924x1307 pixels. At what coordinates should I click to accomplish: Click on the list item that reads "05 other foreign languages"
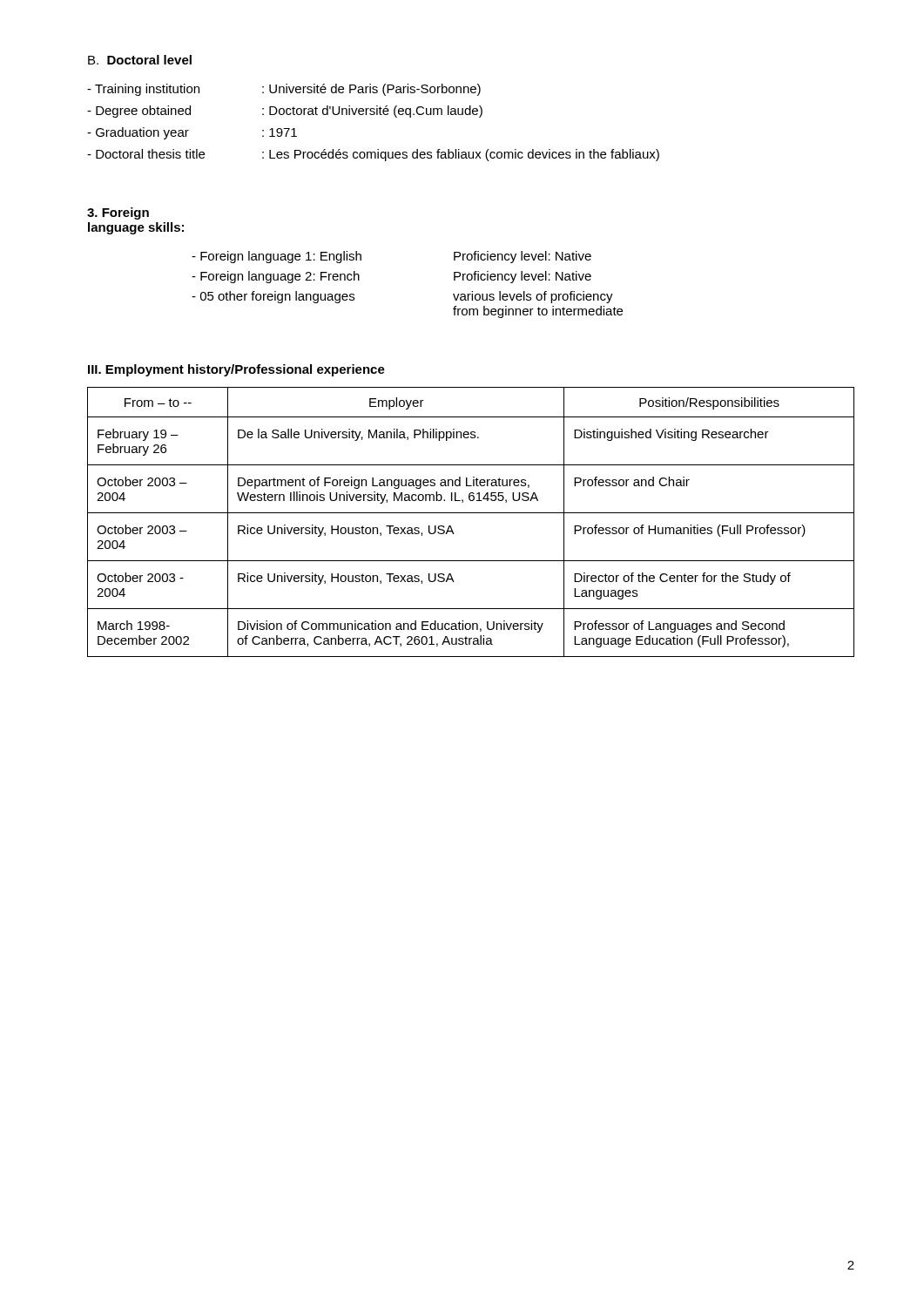click(x=488, y=303)
